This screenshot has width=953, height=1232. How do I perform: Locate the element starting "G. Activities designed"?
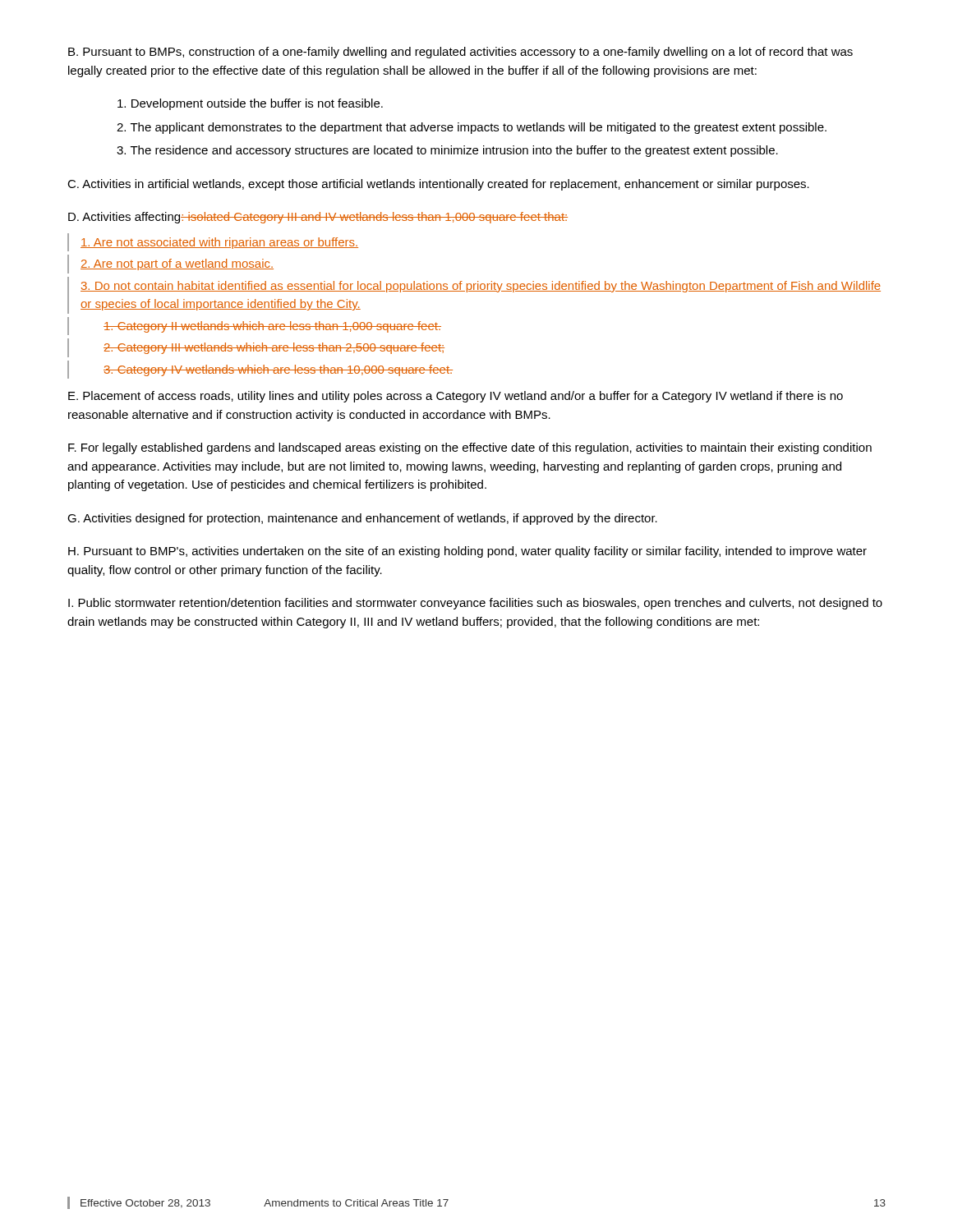pos(363,517)
